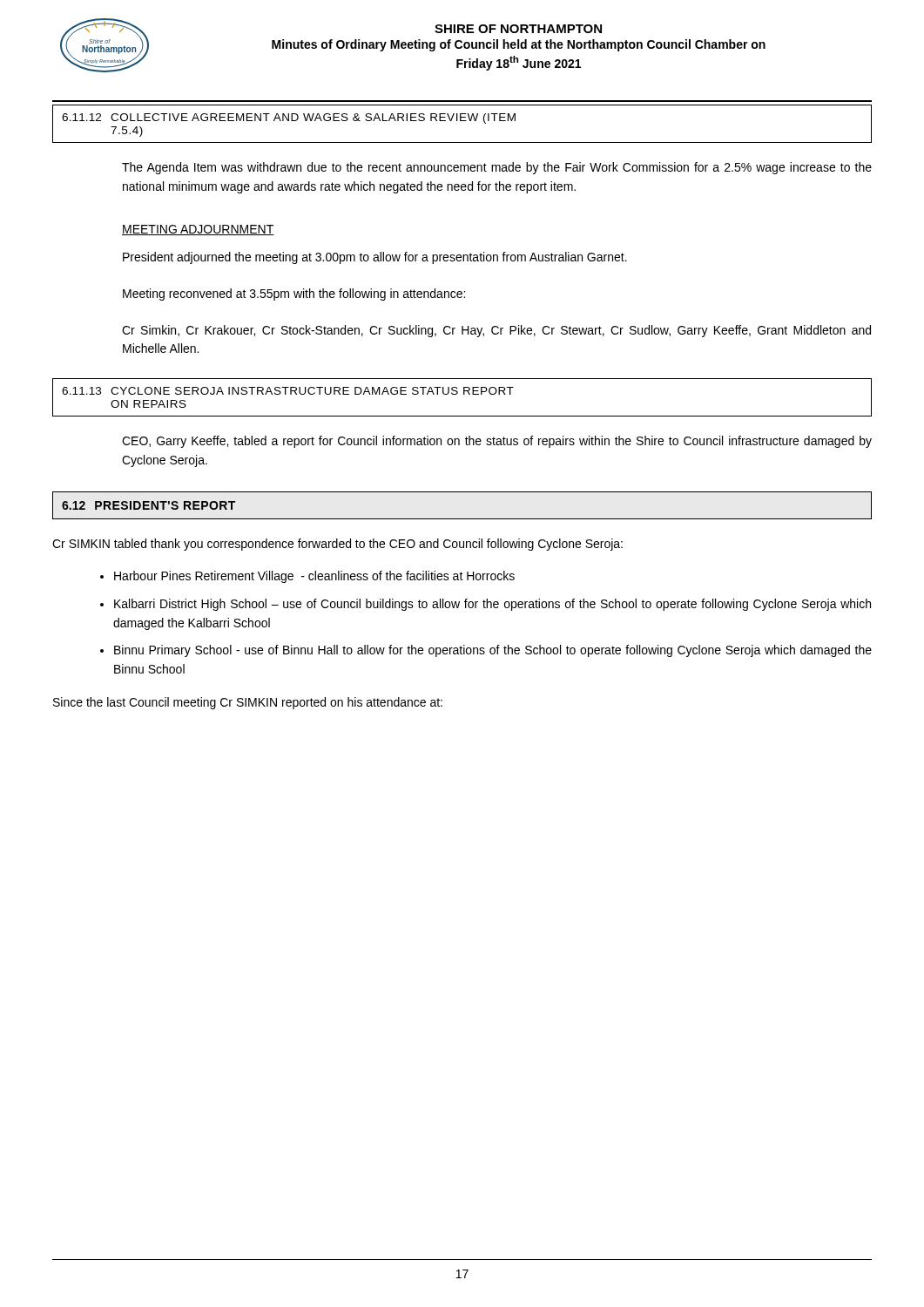
Task: Find the passage starting "Since the last Council meeting Cr SIMKIN"
Action: point(248,702)
